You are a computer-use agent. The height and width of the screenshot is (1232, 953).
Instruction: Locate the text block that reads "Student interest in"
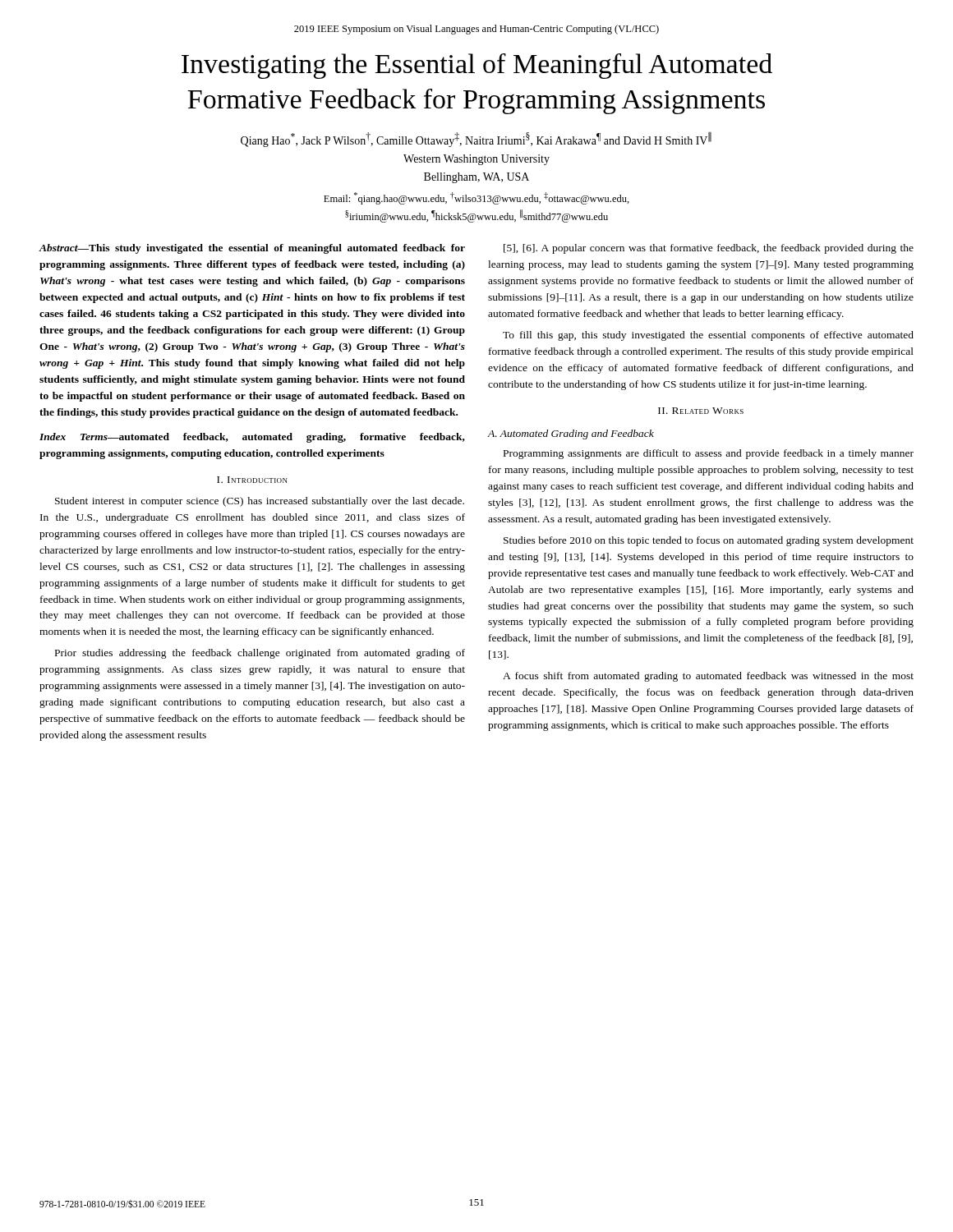coord(252,566)
